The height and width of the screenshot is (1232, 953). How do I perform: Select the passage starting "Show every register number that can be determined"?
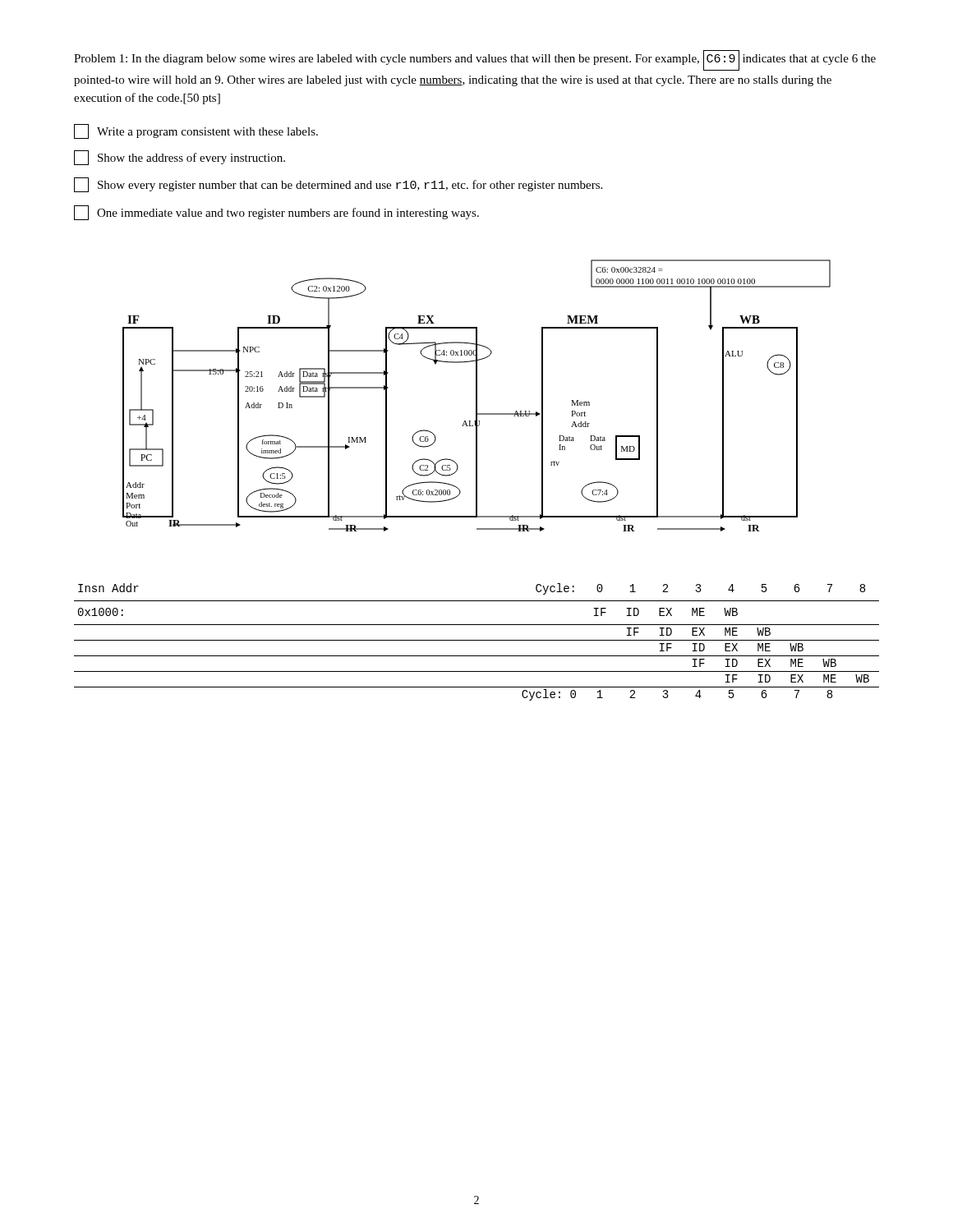click(339, 185)
